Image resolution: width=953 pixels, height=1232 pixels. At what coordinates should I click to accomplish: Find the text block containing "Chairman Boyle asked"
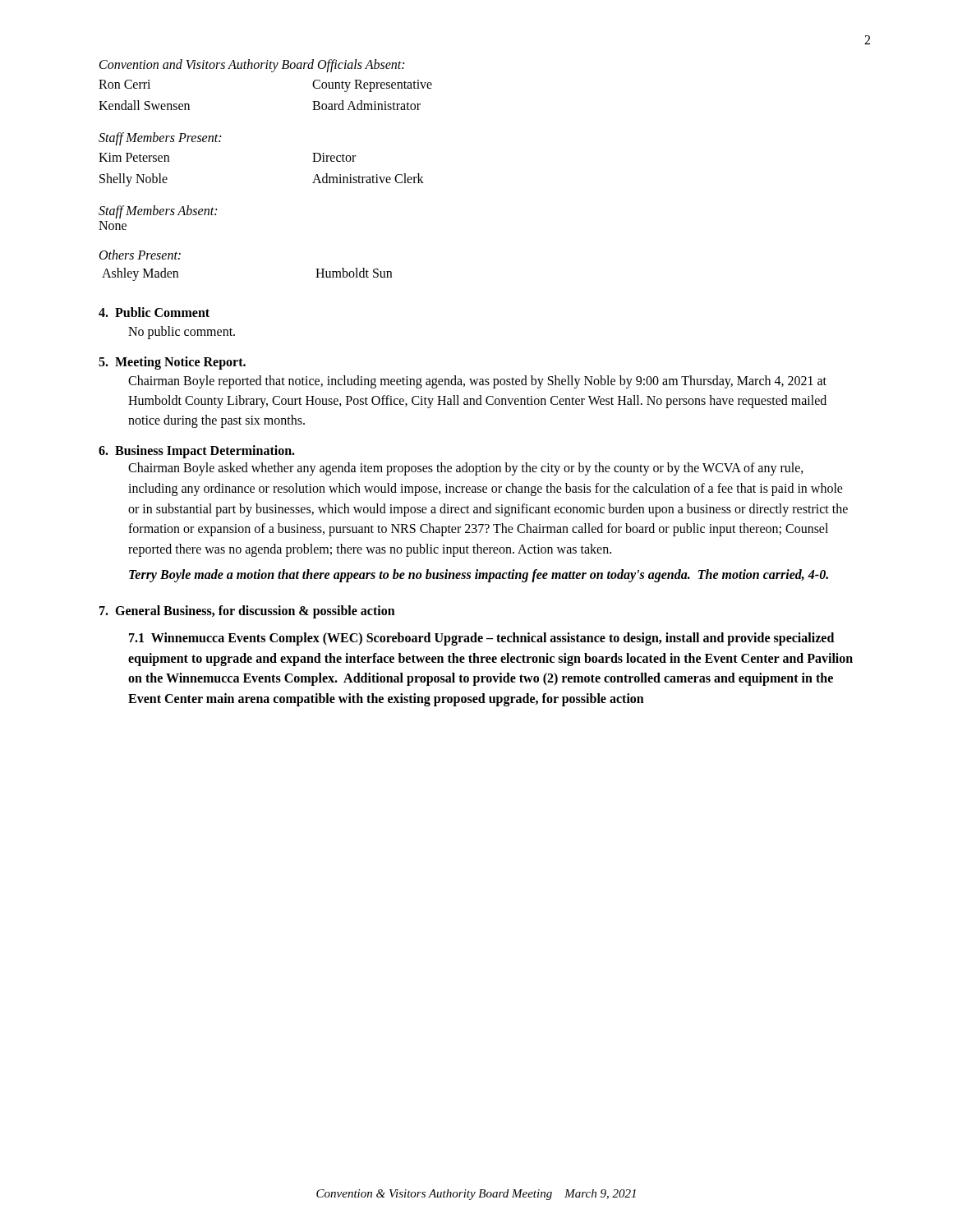click(x=488, y=508)
